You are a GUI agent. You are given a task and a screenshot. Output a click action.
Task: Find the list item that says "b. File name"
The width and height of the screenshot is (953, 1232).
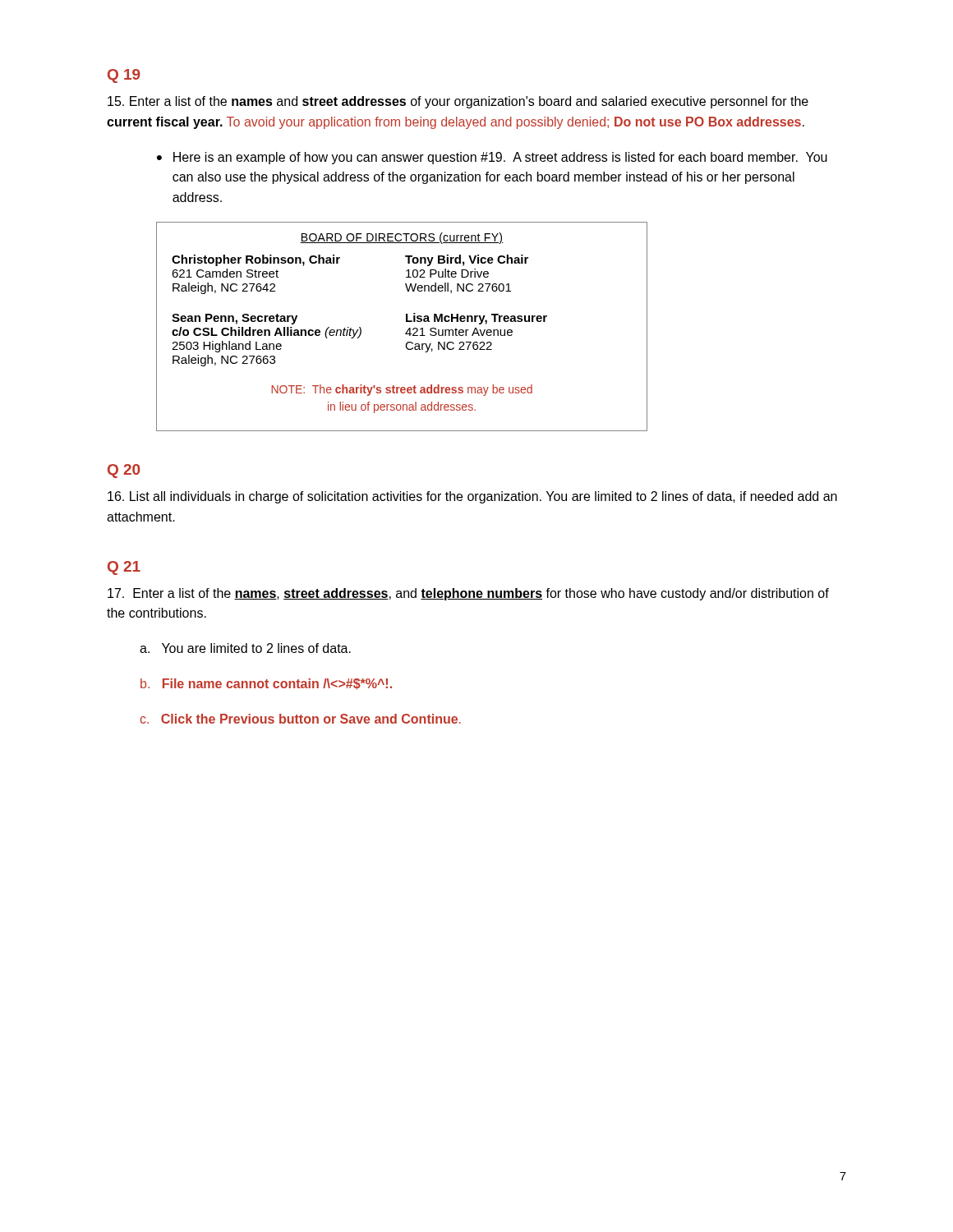pos(266,684)
